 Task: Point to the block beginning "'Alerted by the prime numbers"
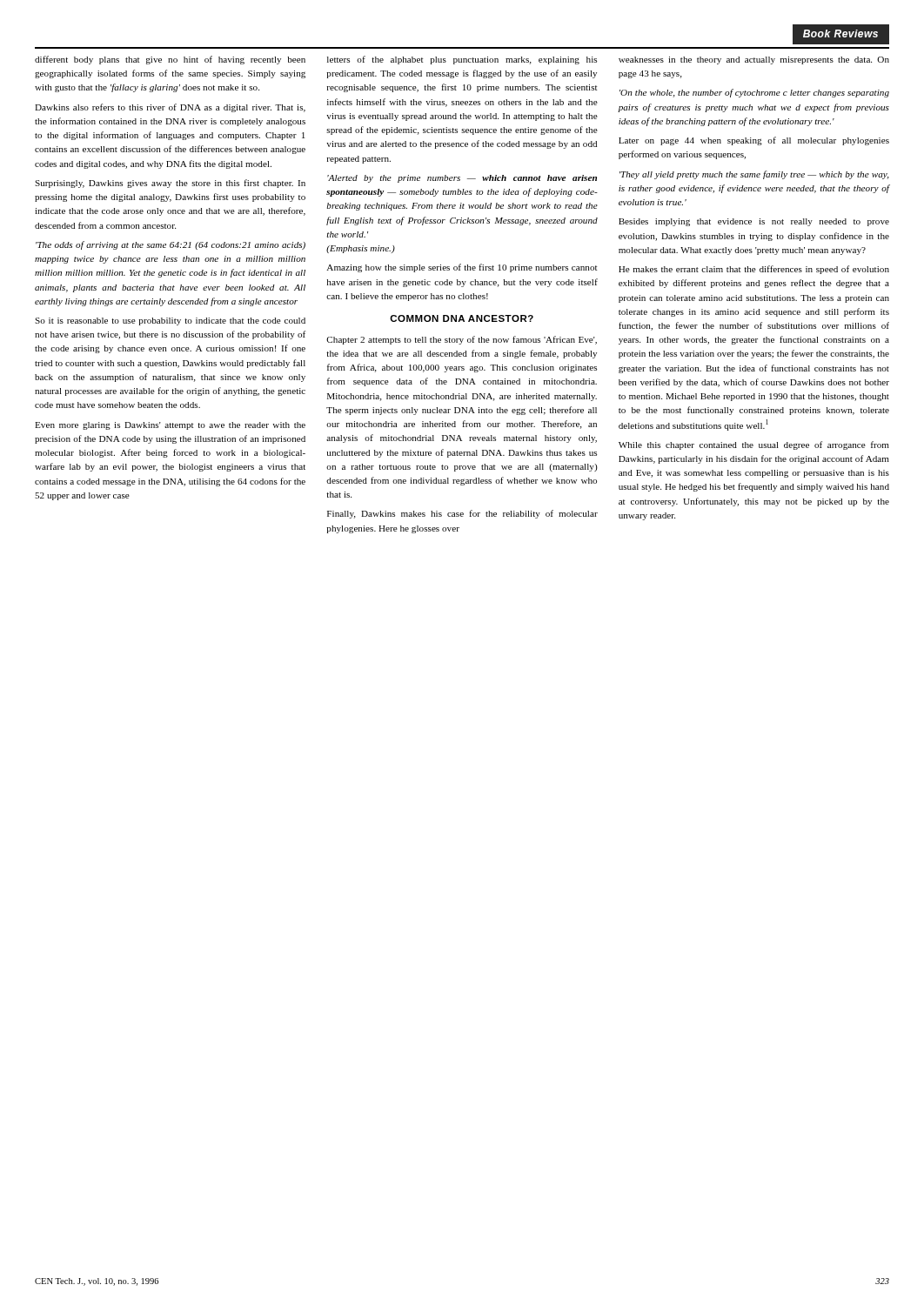pos(462,213)
